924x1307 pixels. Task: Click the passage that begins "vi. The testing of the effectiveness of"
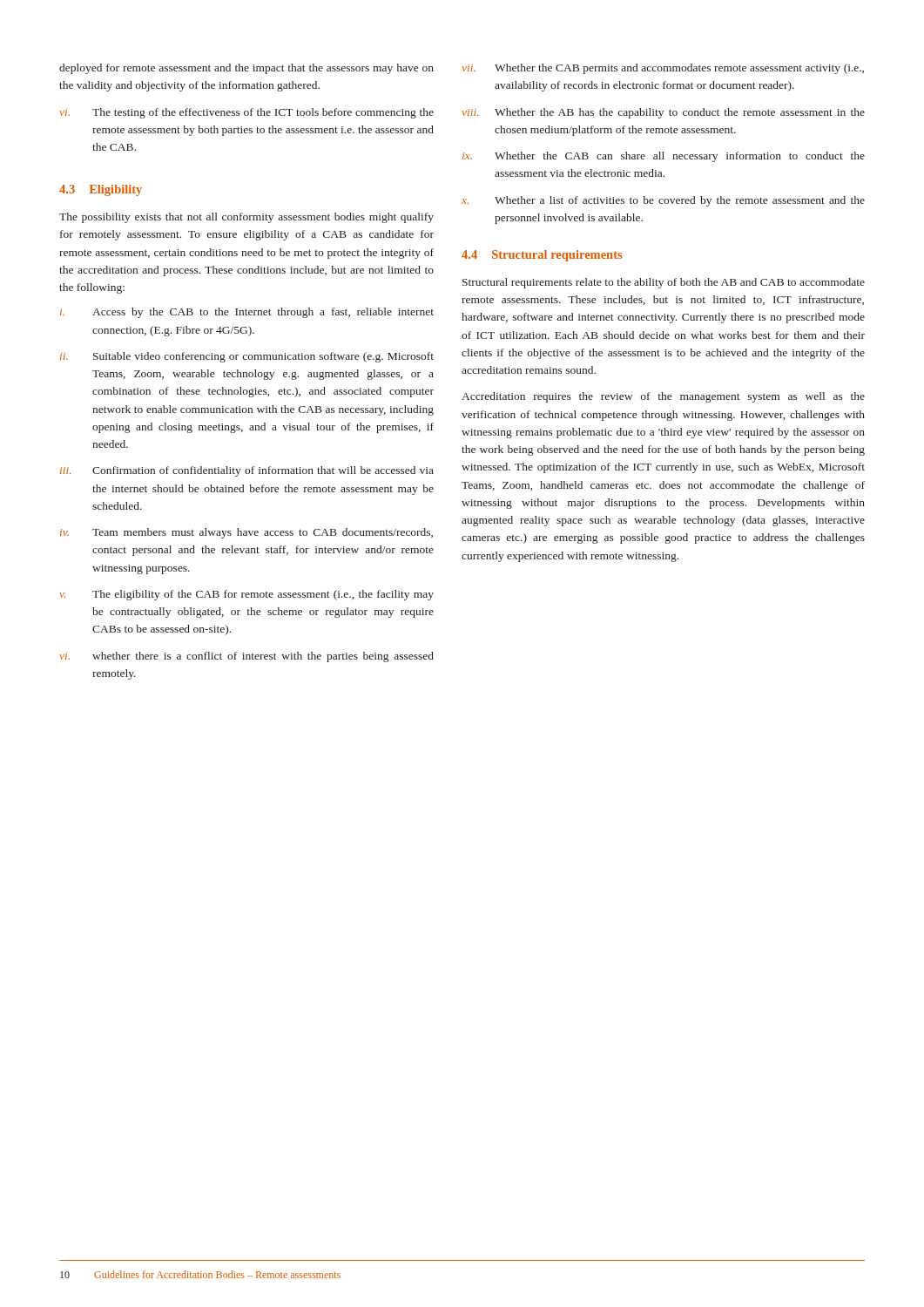tap(246, 130)
